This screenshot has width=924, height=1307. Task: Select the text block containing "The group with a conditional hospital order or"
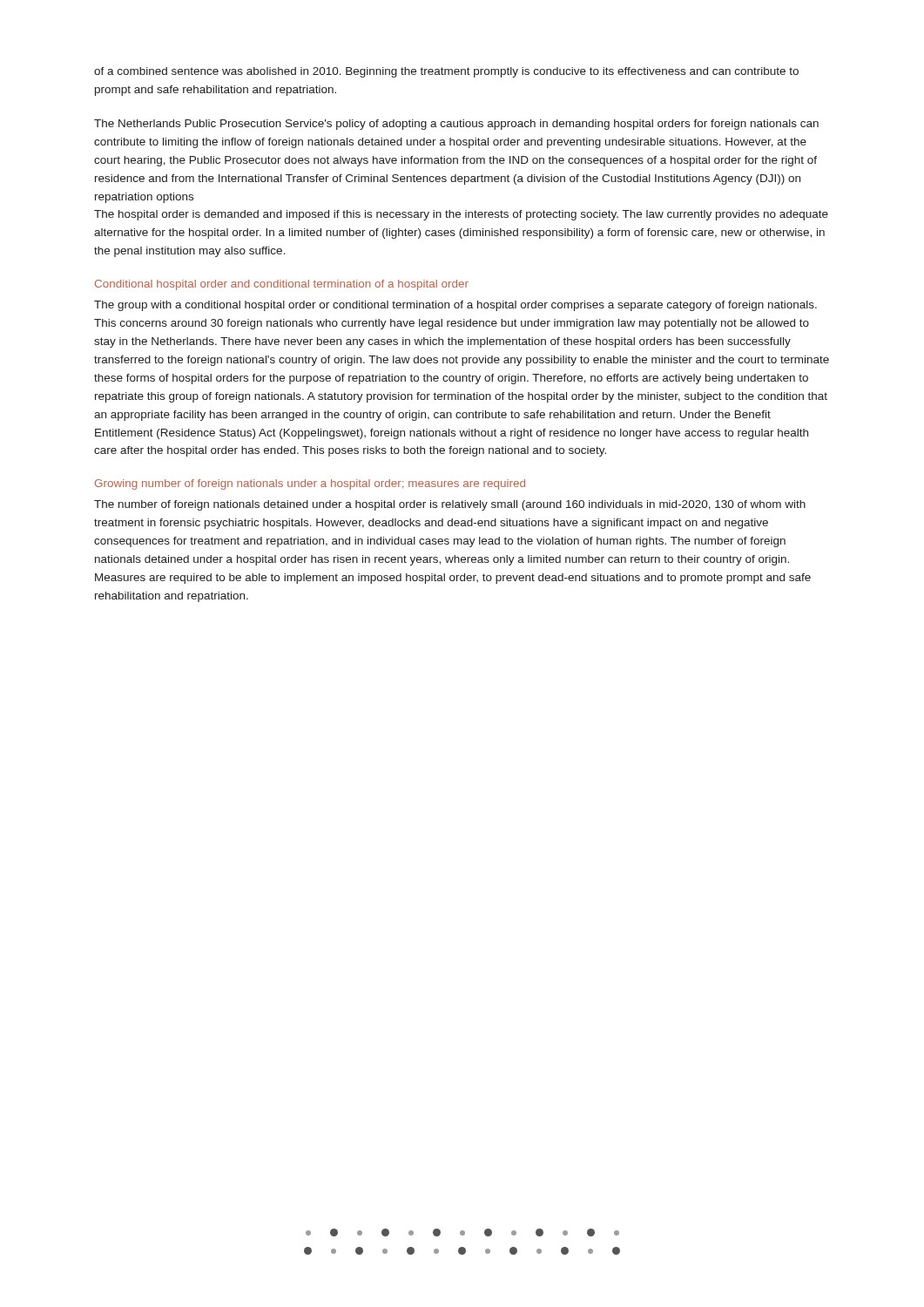pyautogui.click(x=462, y=378)
